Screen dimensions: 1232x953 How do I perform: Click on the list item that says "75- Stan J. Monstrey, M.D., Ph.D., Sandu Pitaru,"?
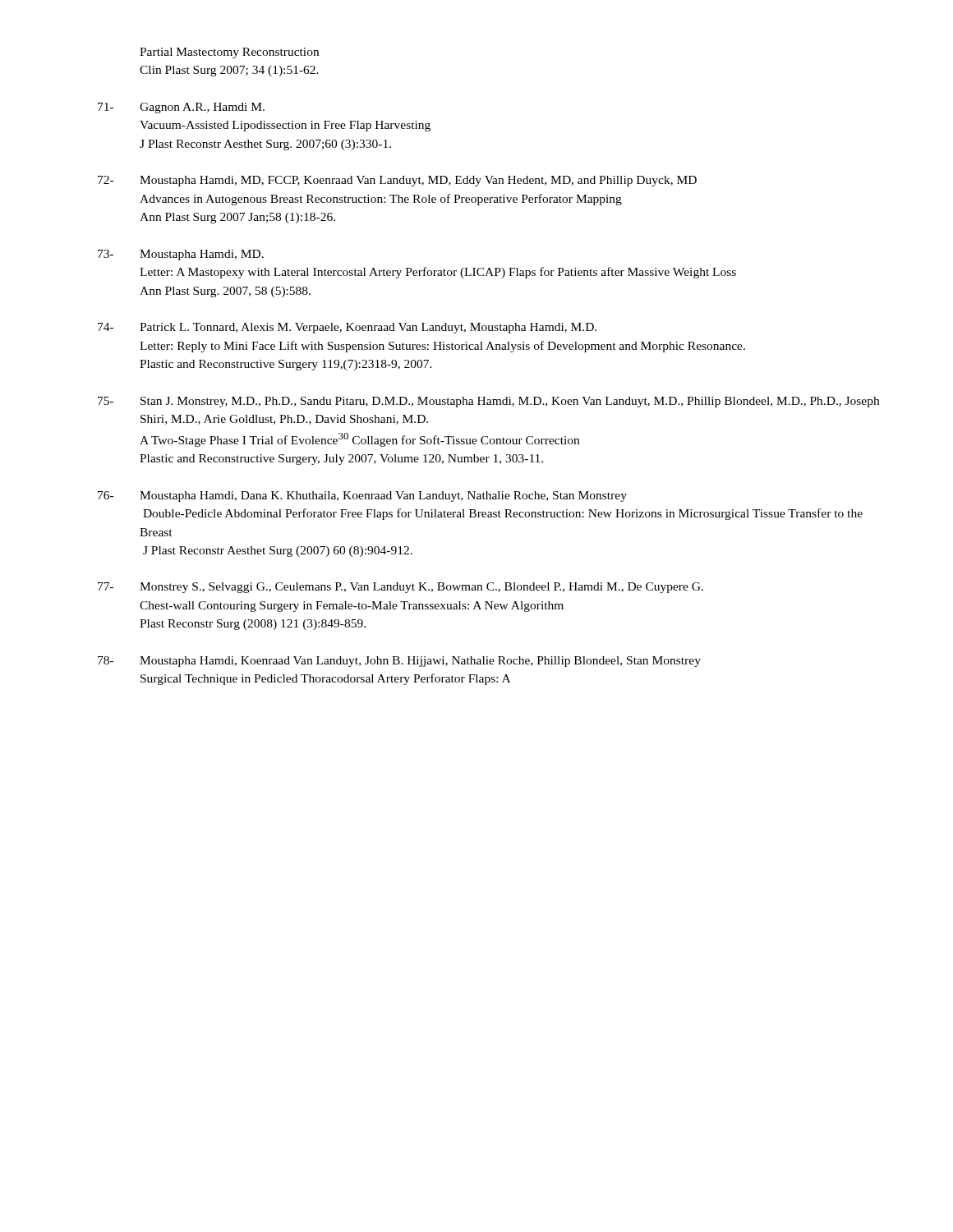492,430
